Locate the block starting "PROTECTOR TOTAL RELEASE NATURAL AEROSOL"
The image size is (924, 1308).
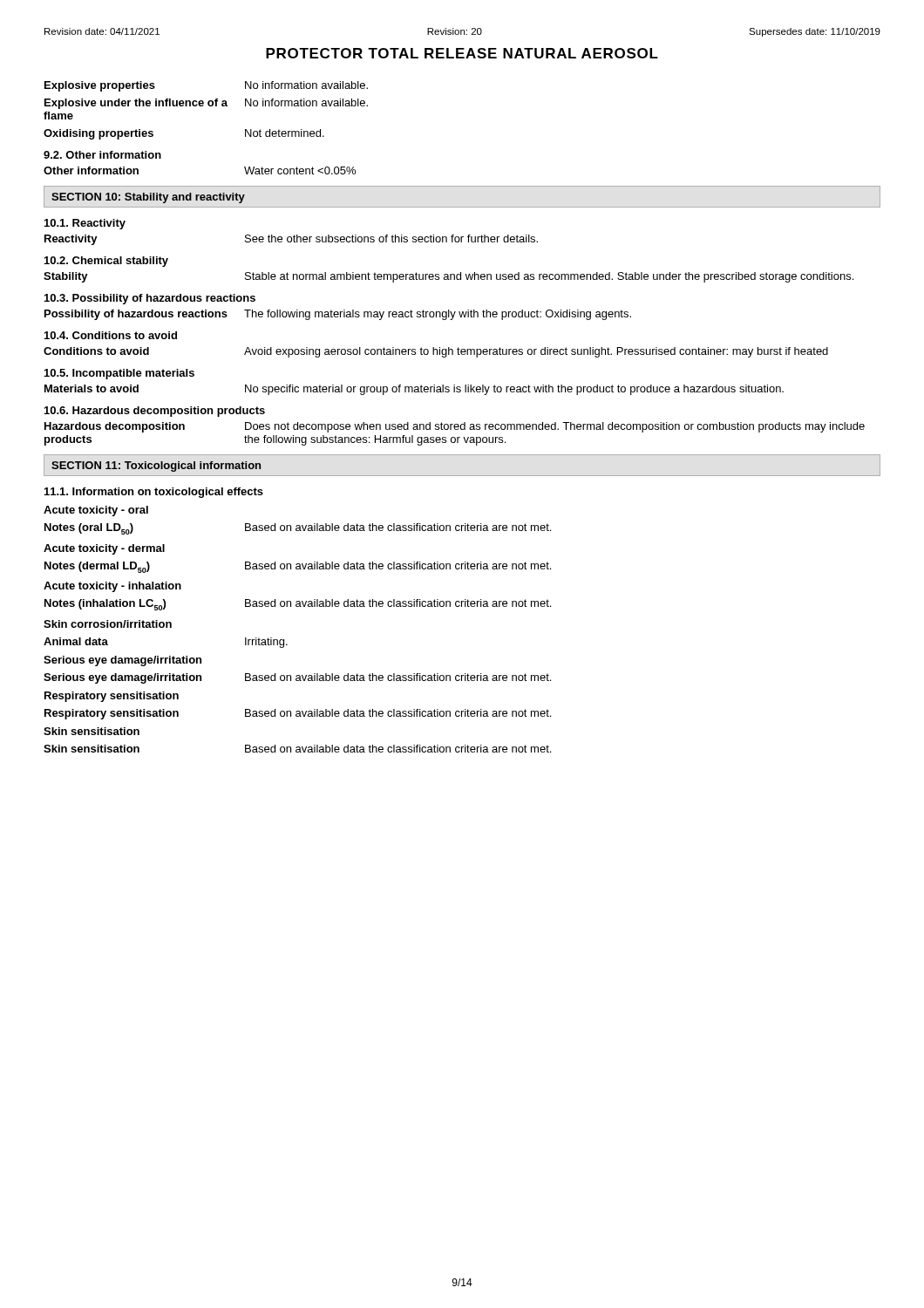(x=462, y=54)
